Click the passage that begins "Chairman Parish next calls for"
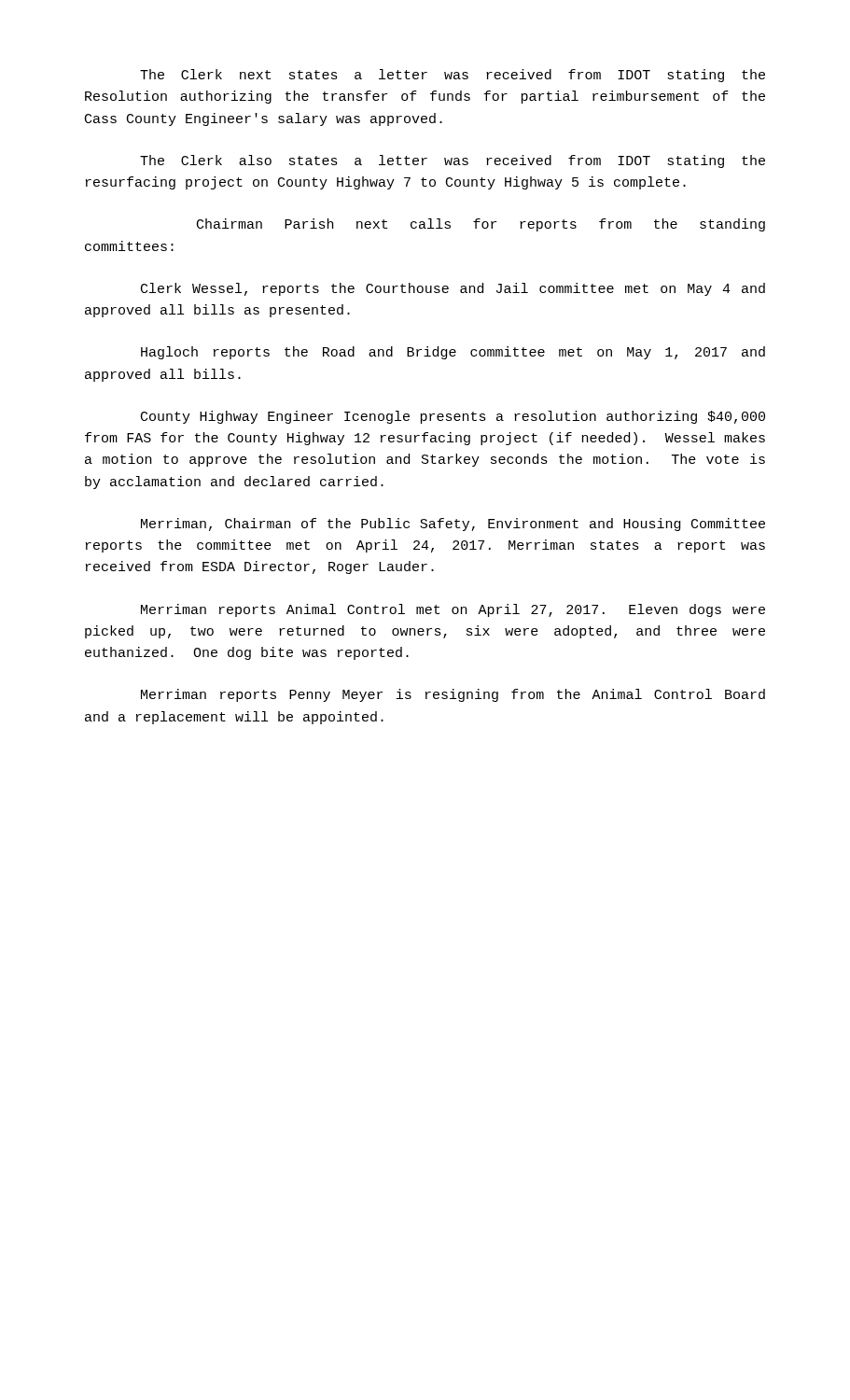The height and width of the screenshot is (1400, 850). tap(425, 236)
